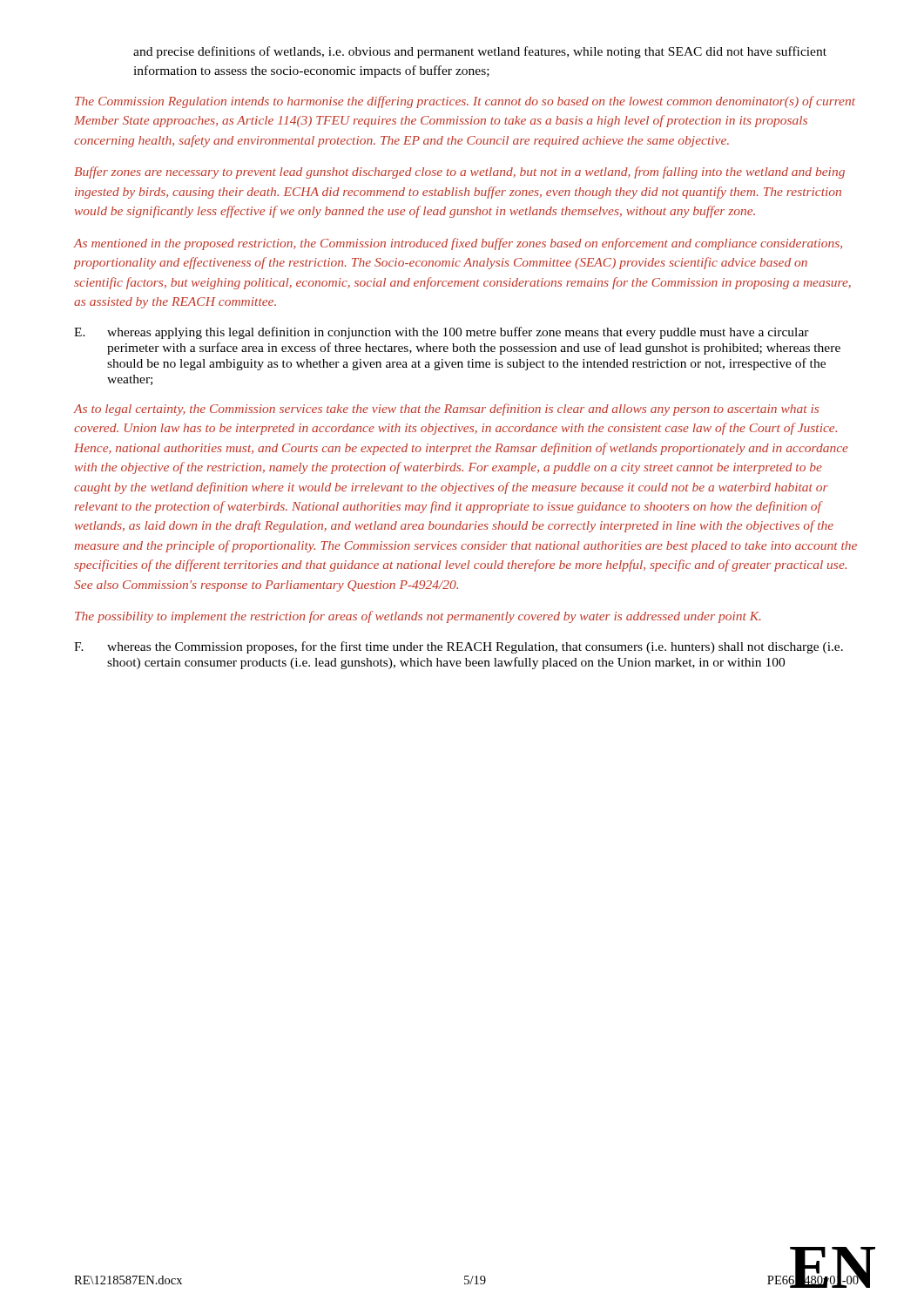924x1307 pixels.
Task: Point to the passage starting "F. whereas the Commission"
Action: (466, 654)
